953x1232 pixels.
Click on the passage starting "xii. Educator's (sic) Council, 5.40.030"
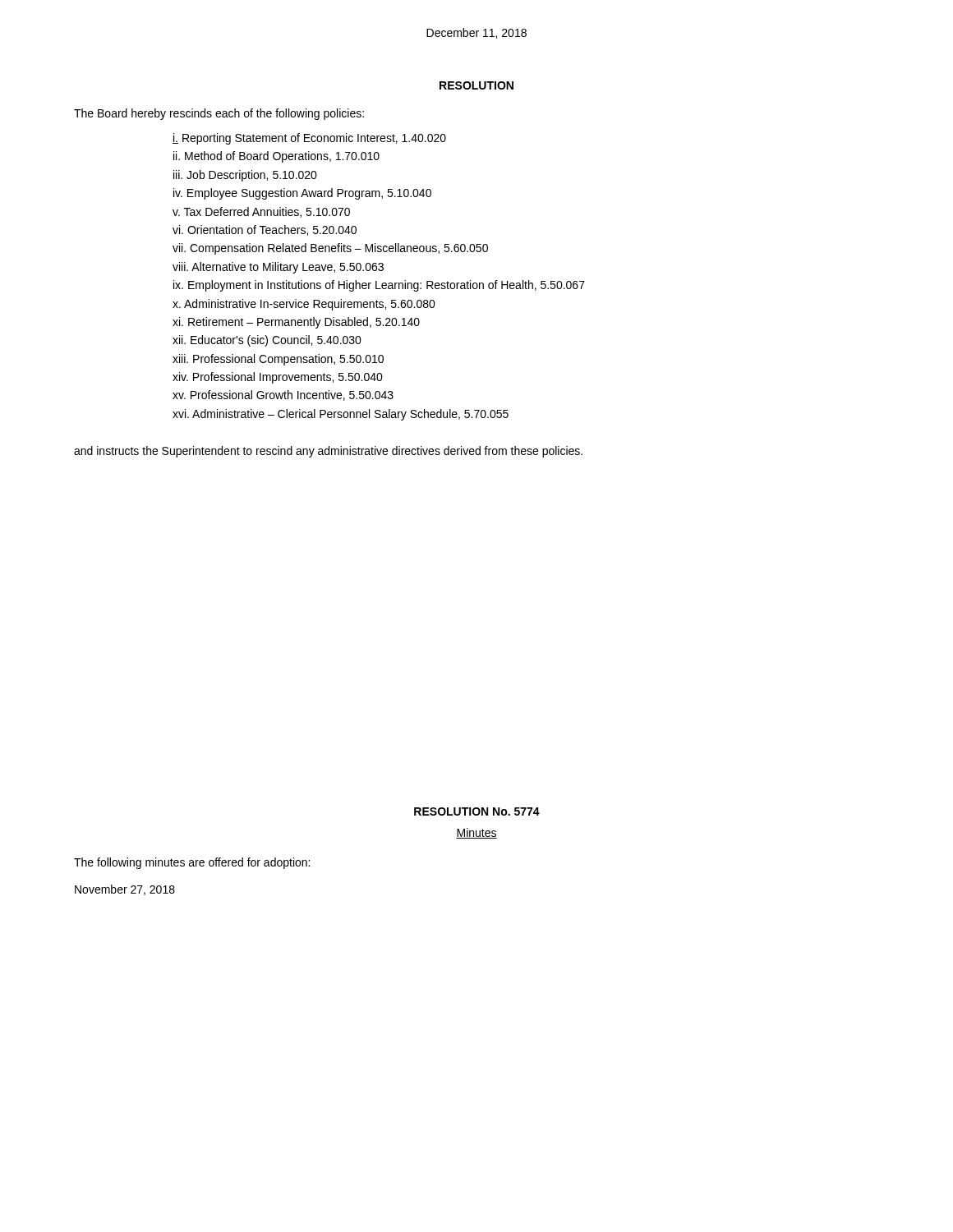click(x=267, y=340)
